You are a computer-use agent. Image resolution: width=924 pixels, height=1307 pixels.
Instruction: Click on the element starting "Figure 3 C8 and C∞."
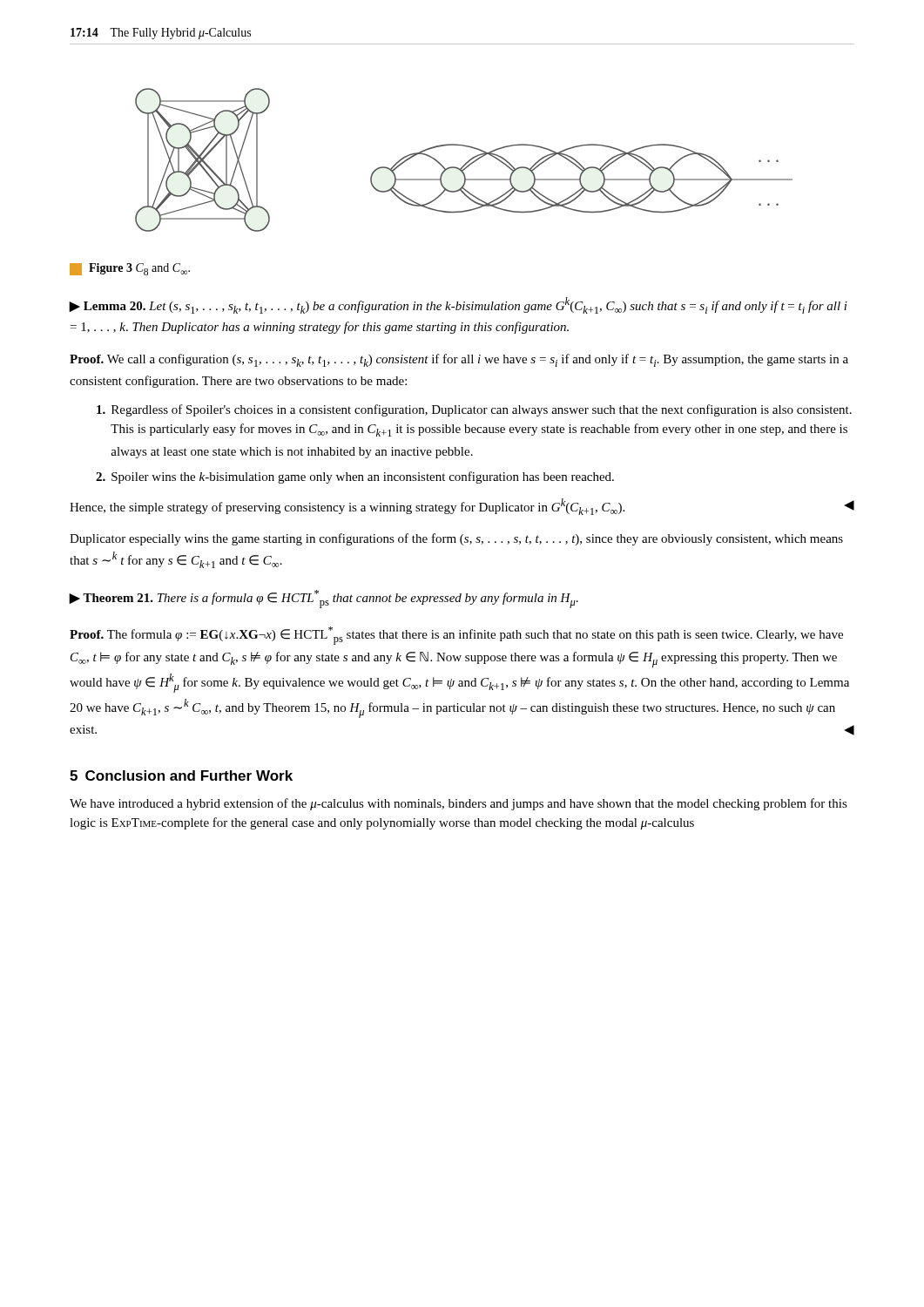130,270
